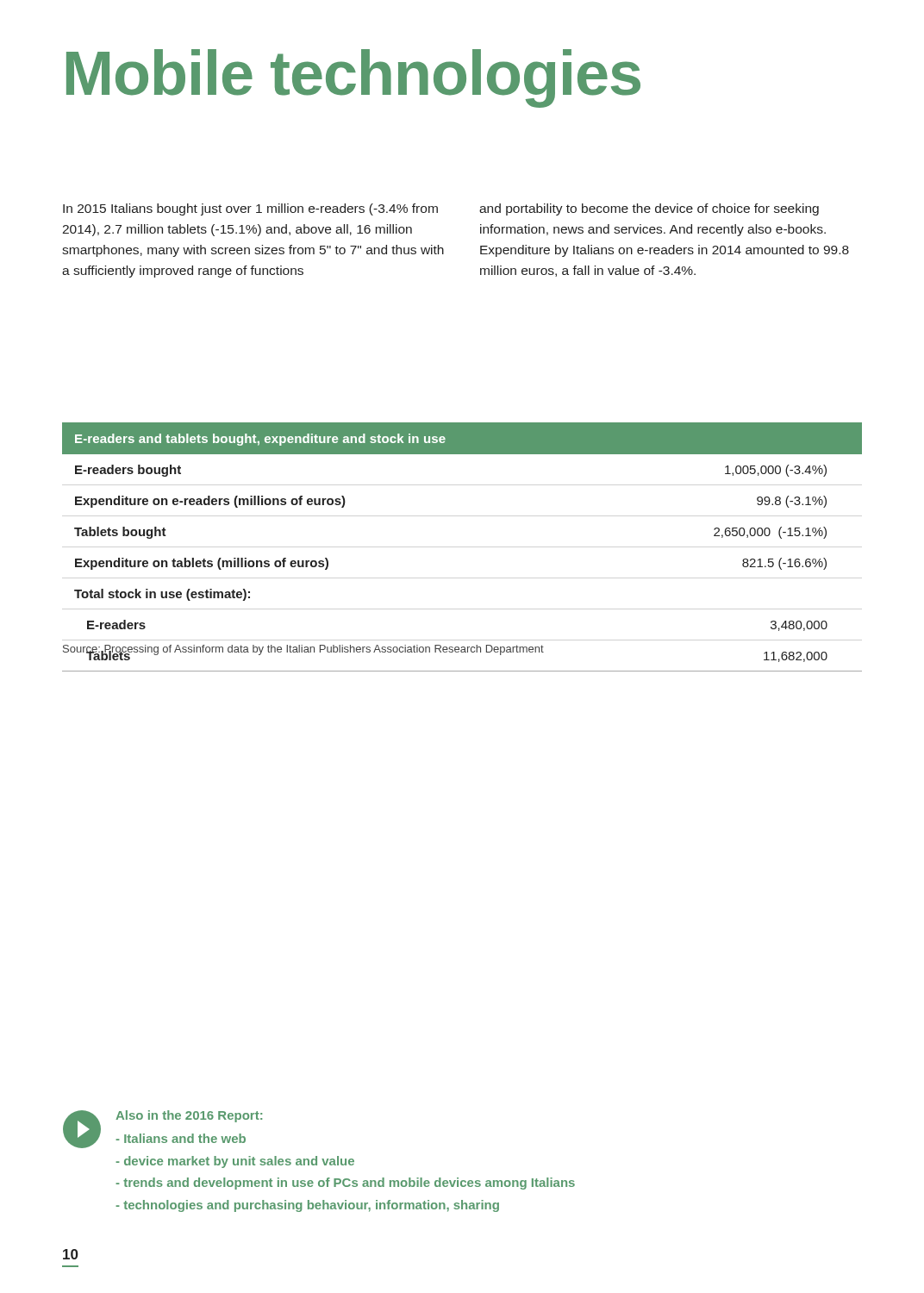Navigate to the element starting "Mobile technologies"

point(462,74)
